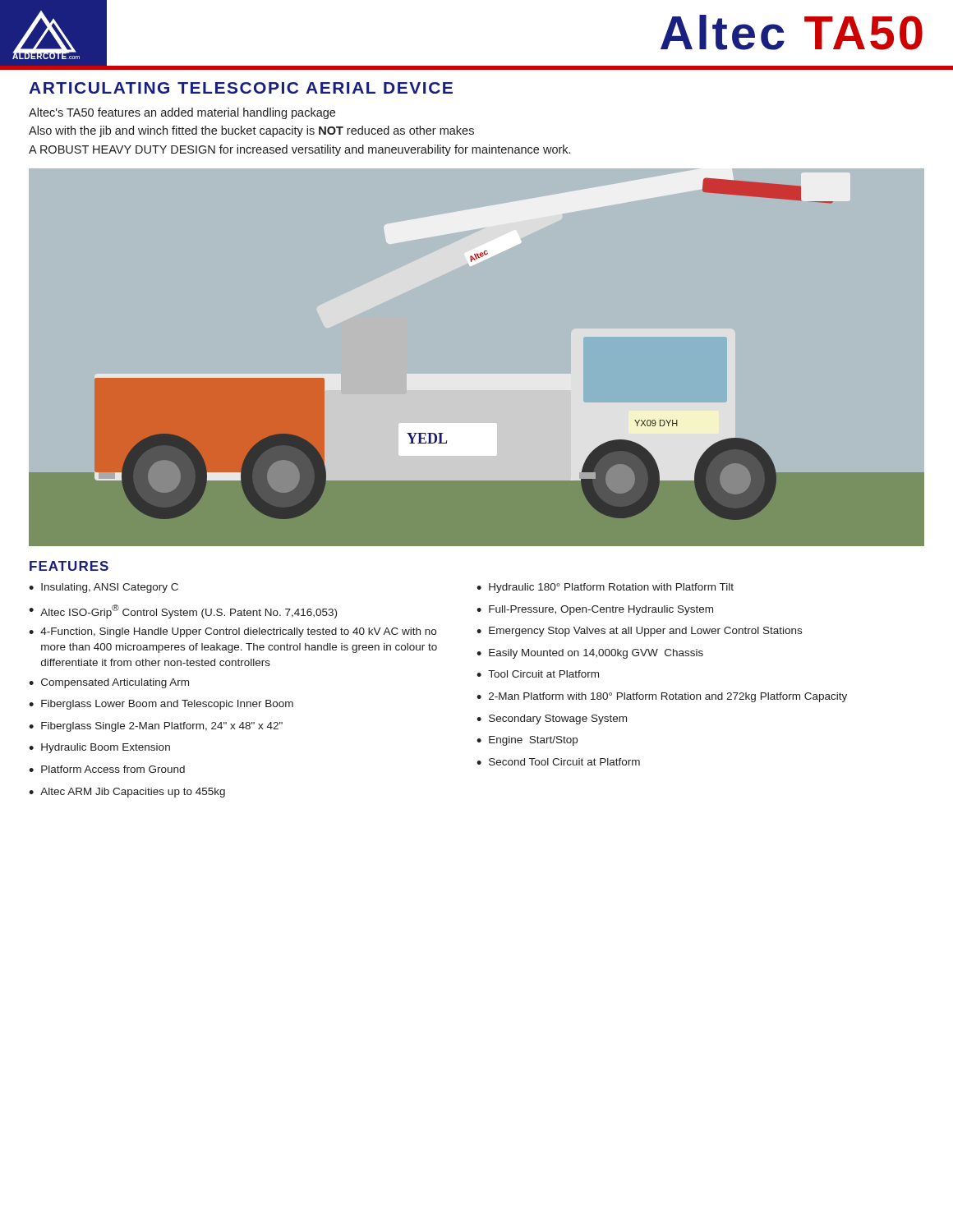Click where it says "• Engine Start/Stop"
This screenshot has width=953, height=1232.
click(527, 742)
